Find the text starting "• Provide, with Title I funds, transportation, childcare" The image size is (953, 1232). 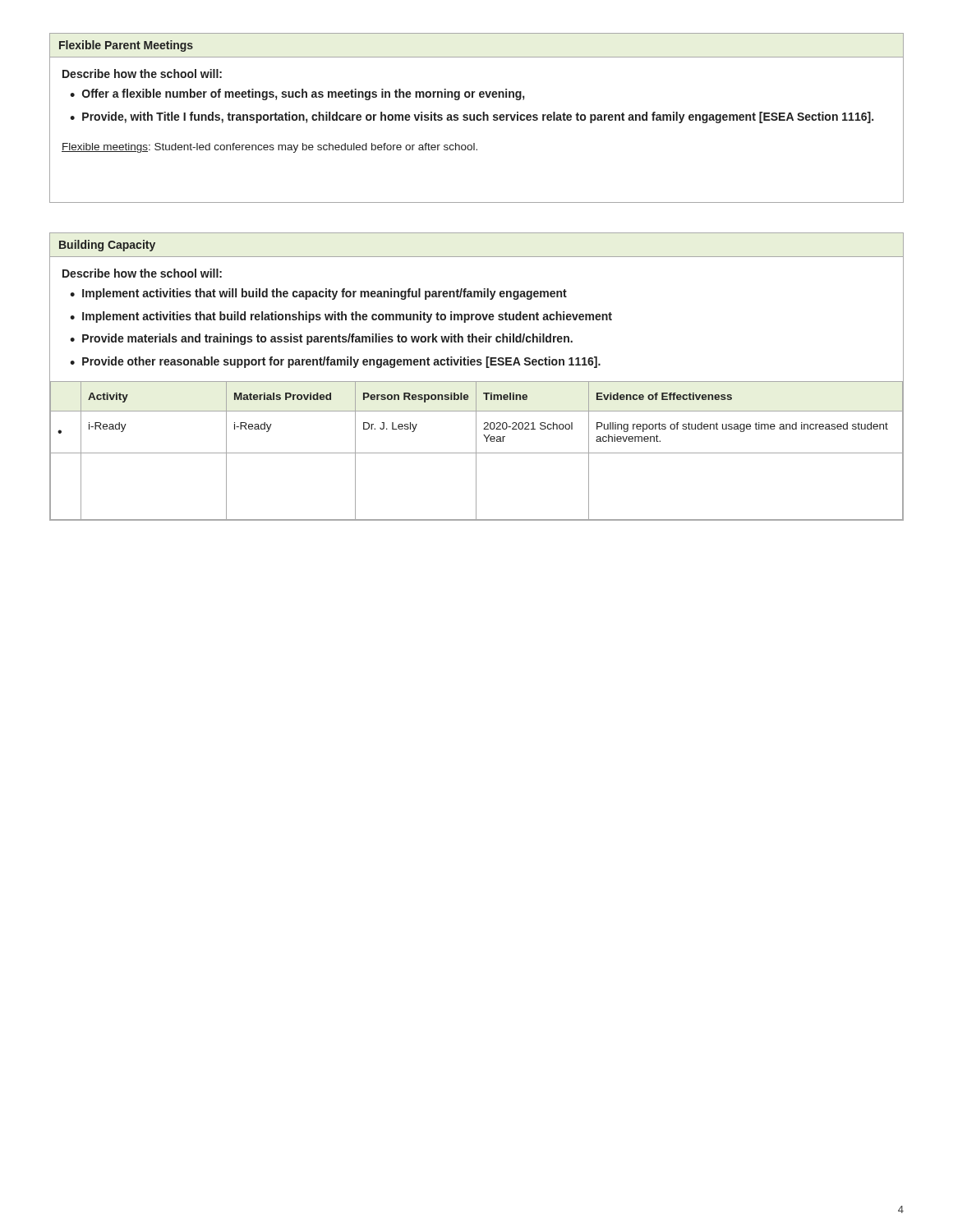point(472,119)
